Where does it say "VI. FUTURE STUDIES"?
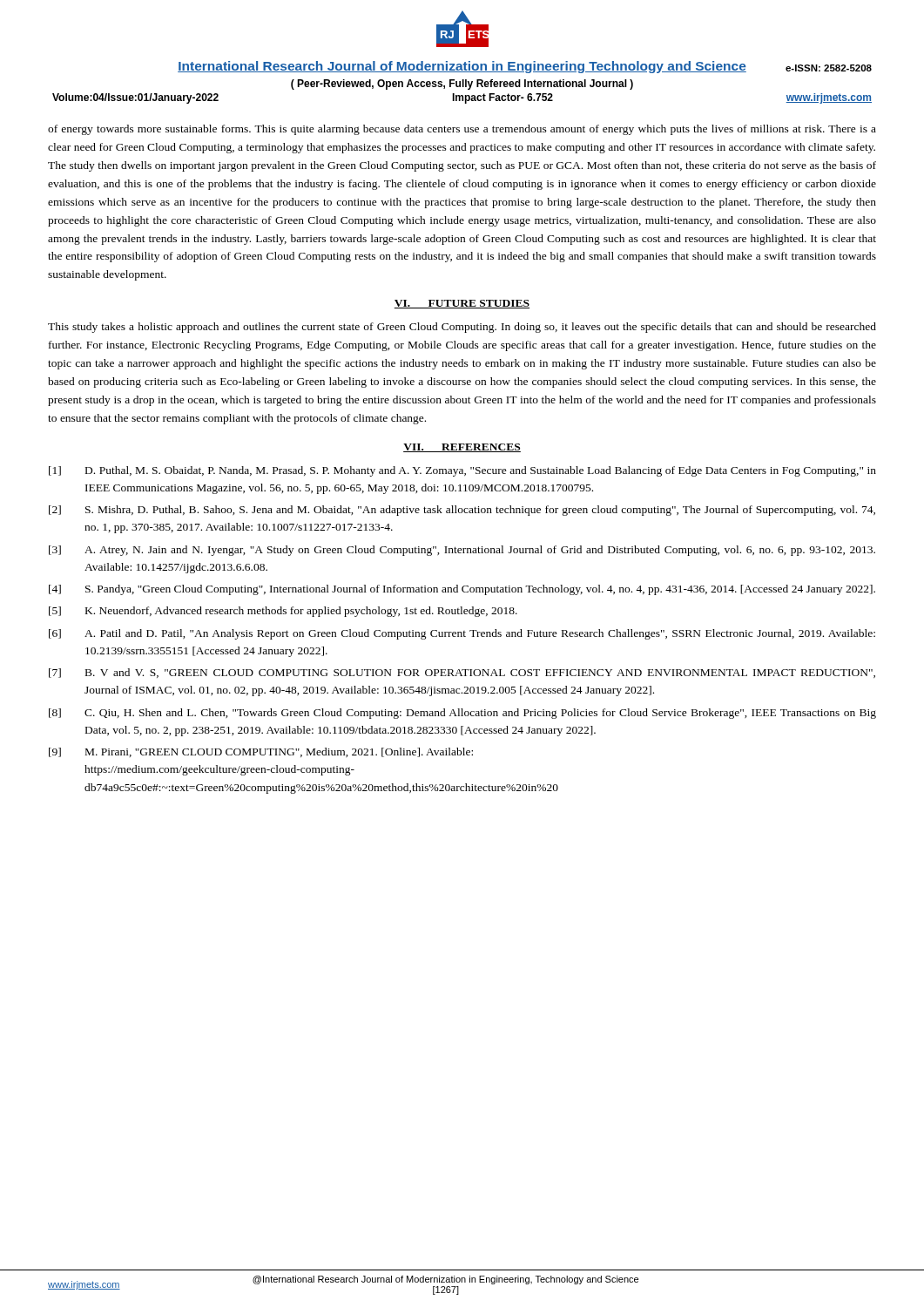The image size is (924, 1307). coord(462,303)
